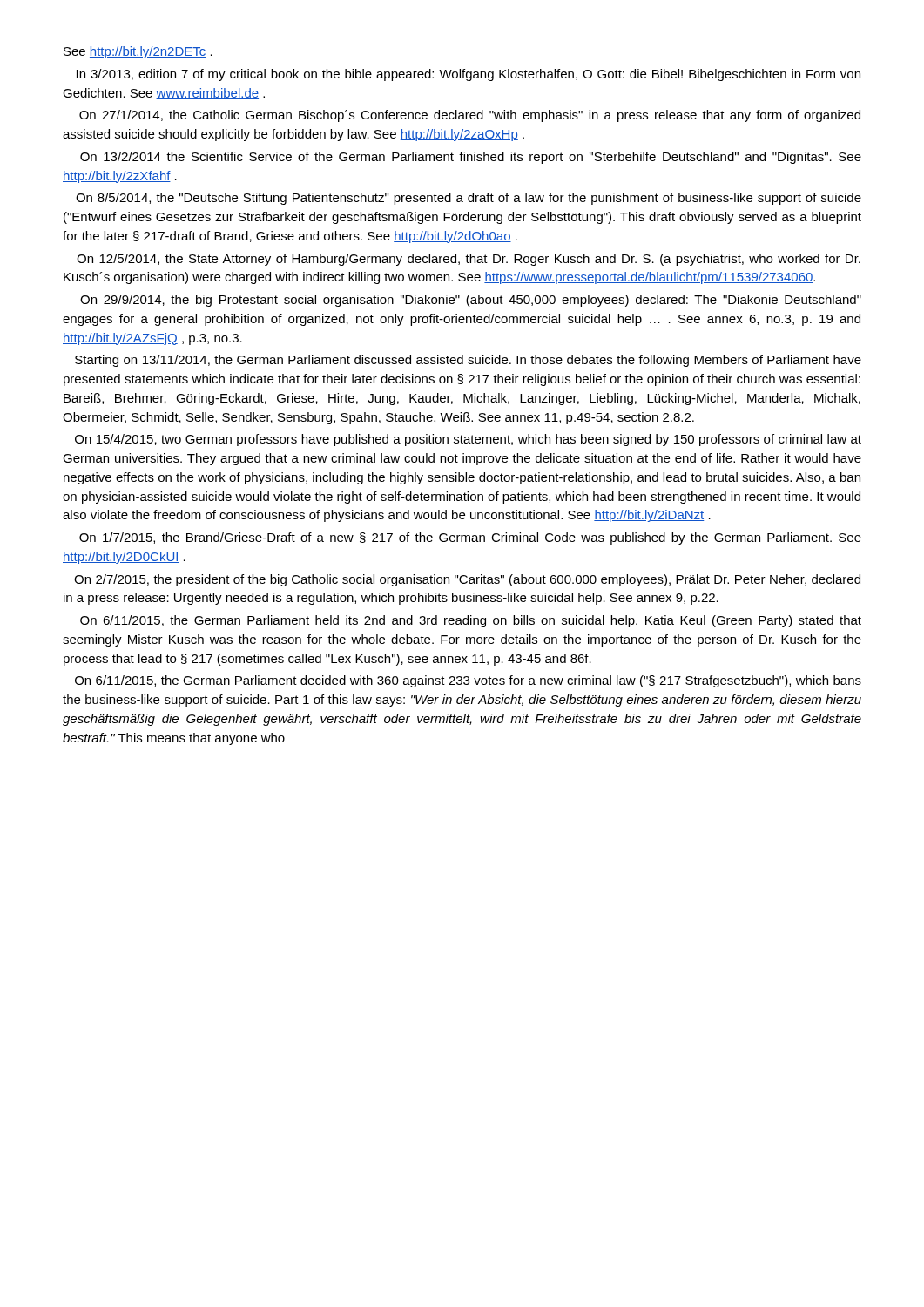Find the block on this page that starts "On 12/5/2014, the State Attorney of"
This screenshot has width=924, height=1307.
tap(462, 268)
